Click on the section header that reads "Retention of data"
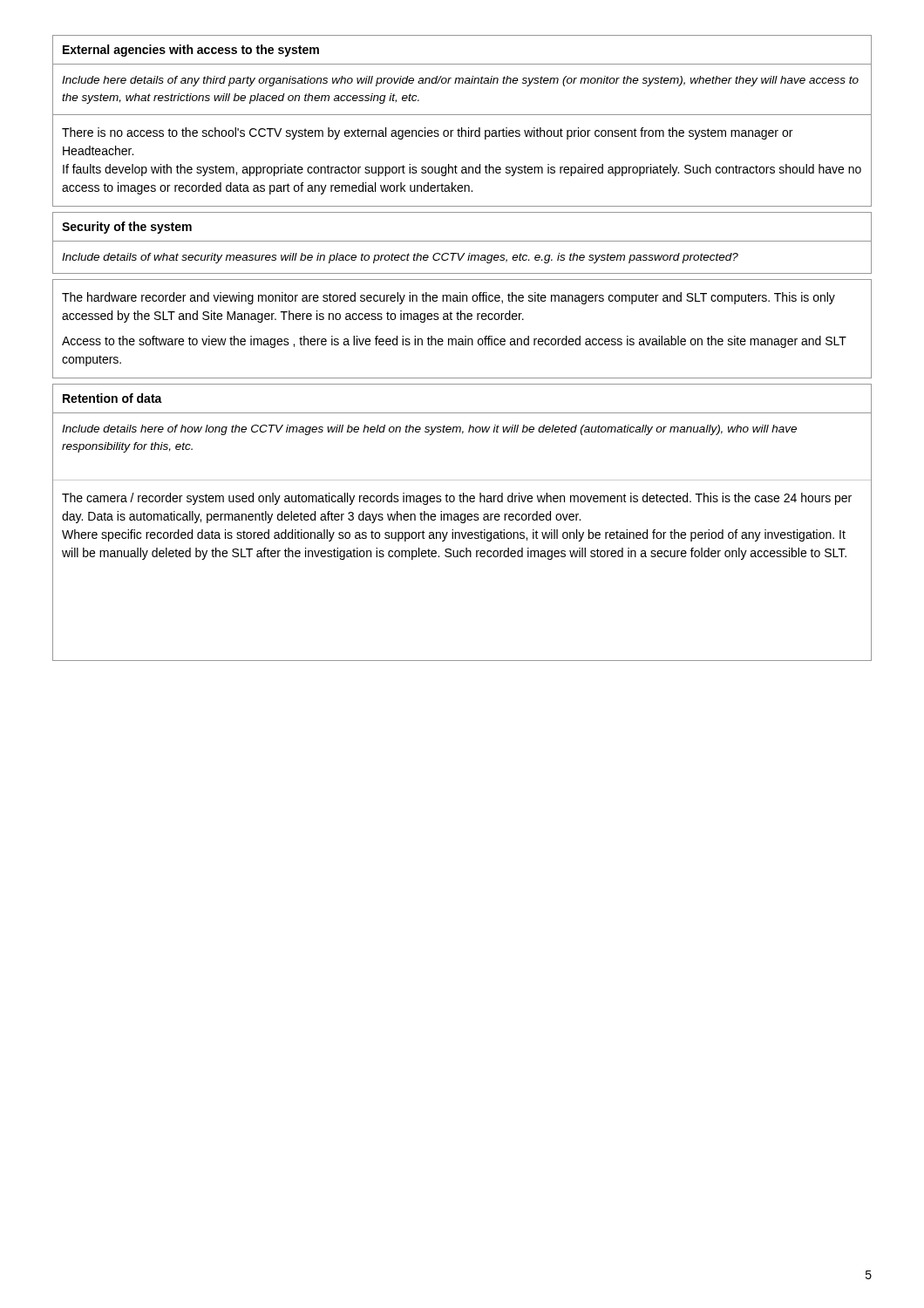Image resolution: width=924 pixels, height=1308 pixels. point(112,398)
